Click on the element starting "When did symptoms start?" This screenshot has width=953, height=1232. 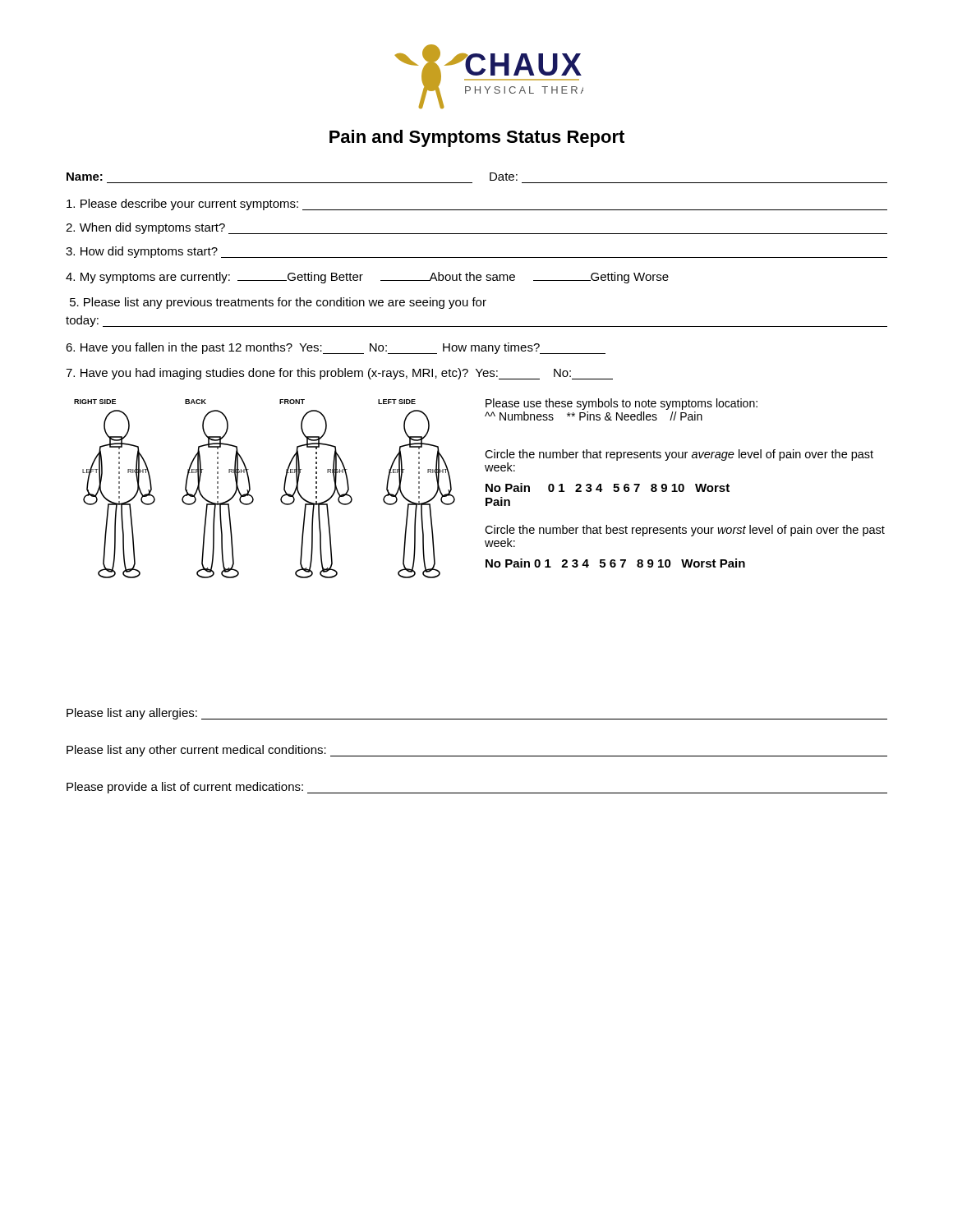point(476,226)
